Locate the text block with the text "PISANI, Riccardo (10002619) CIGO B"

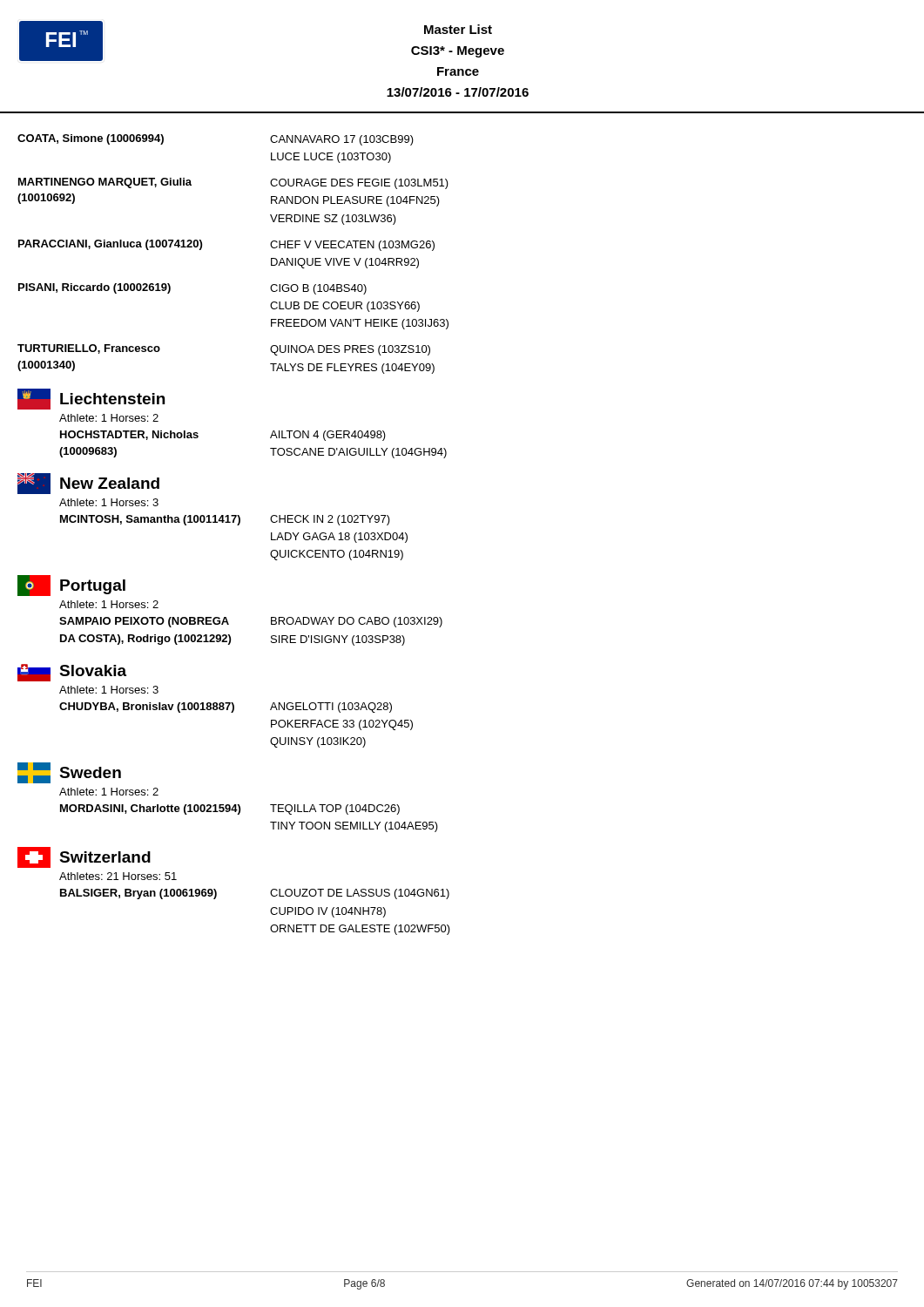tap(94, 289)
